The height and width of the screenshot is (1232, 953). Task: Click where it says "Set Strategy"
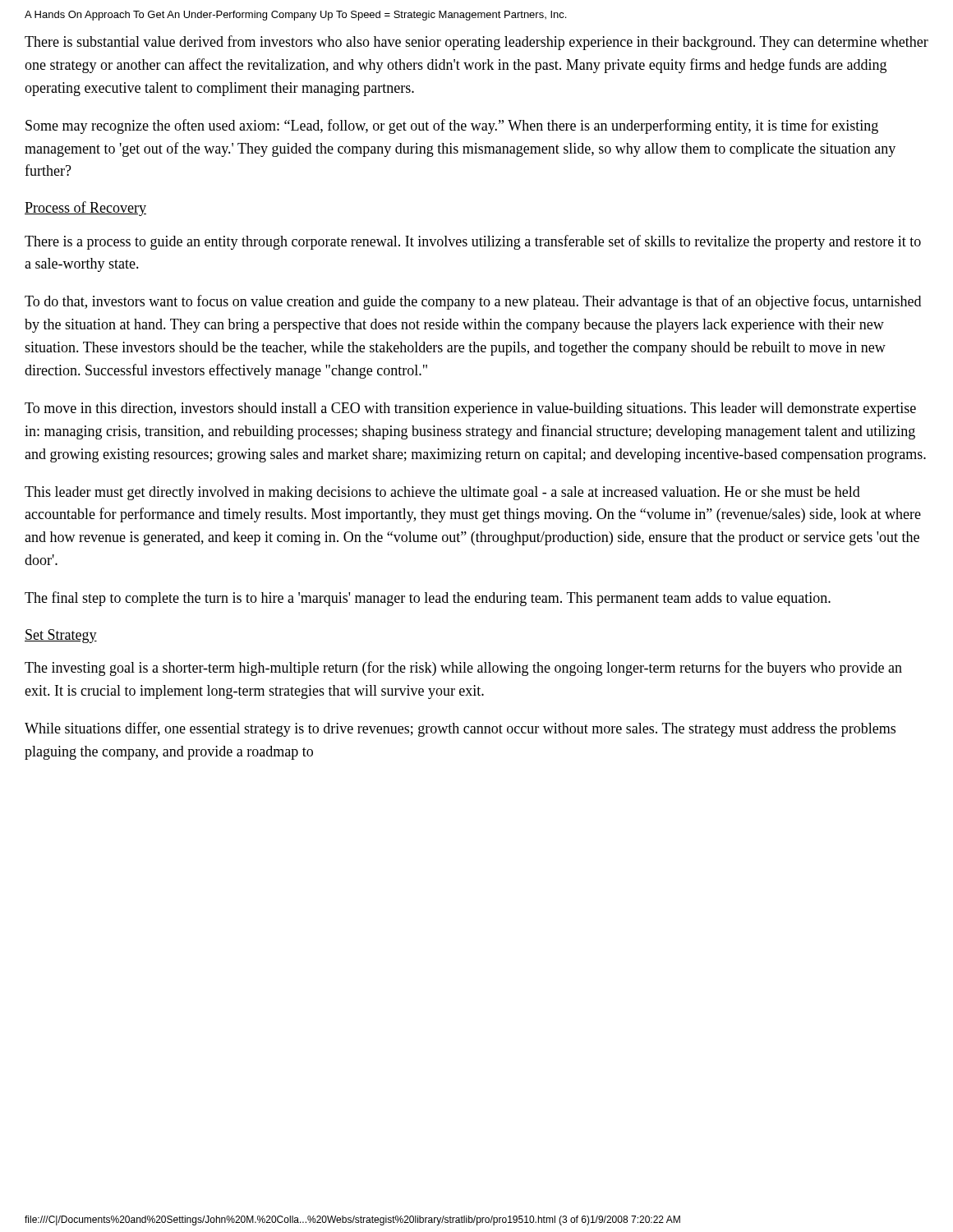[x=61, y=635]
